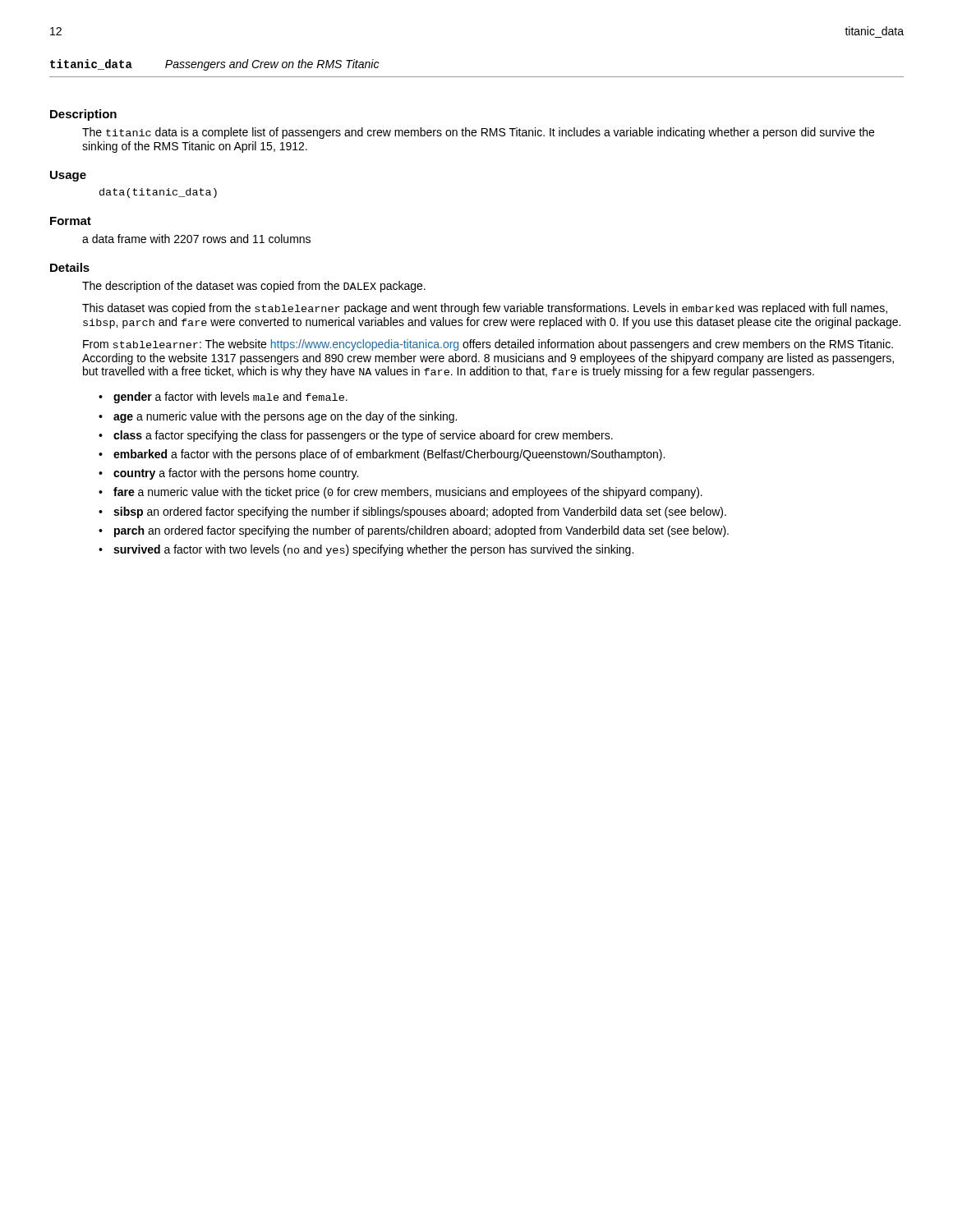The width and height of the screenshot is (953, 1232).
Task: Point to the block starting "The titanic data is"
Action: click(479, 139)
